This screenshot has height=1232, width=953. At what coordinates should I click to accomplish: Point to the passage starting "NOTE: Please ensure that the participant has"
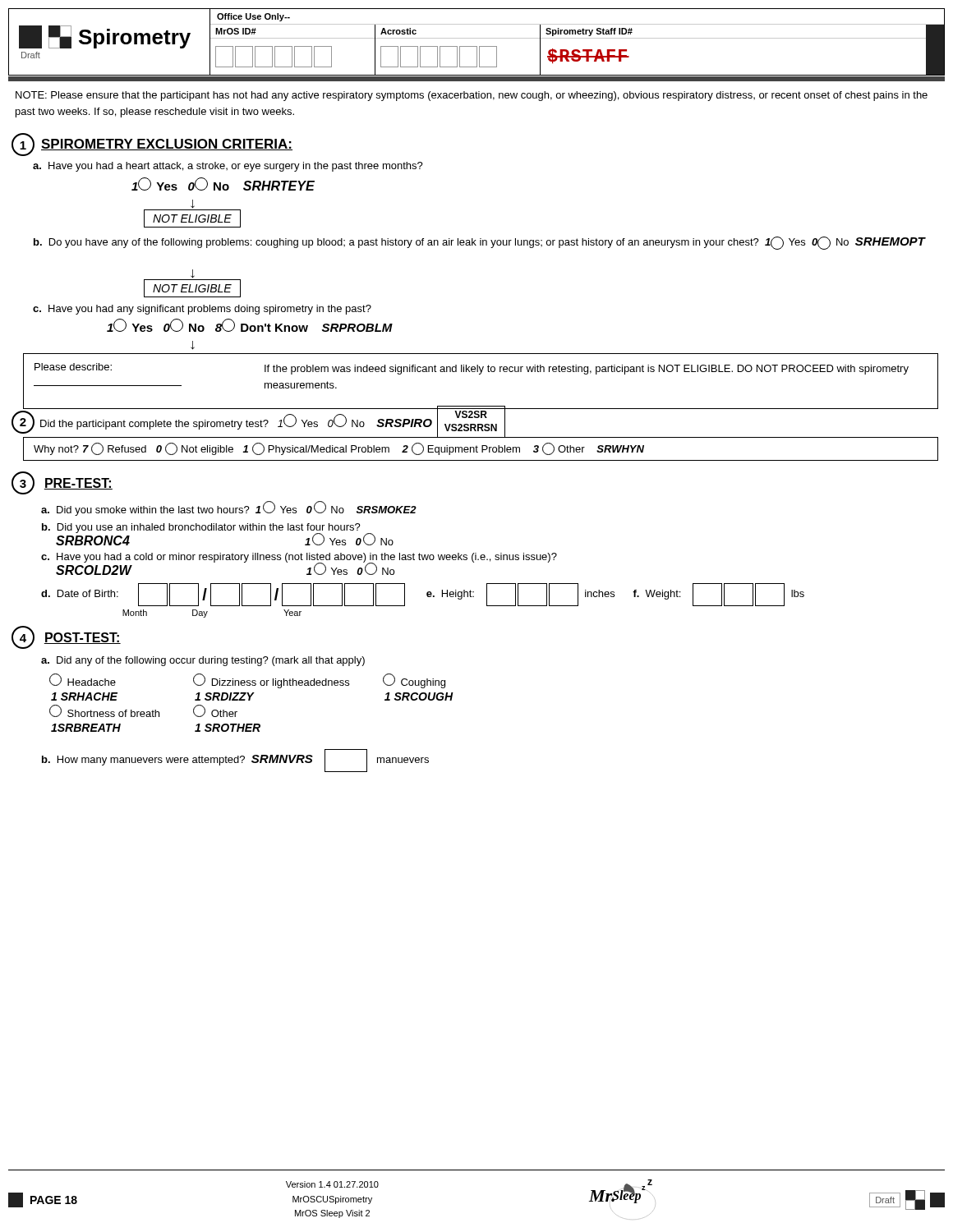click(471, 103)
